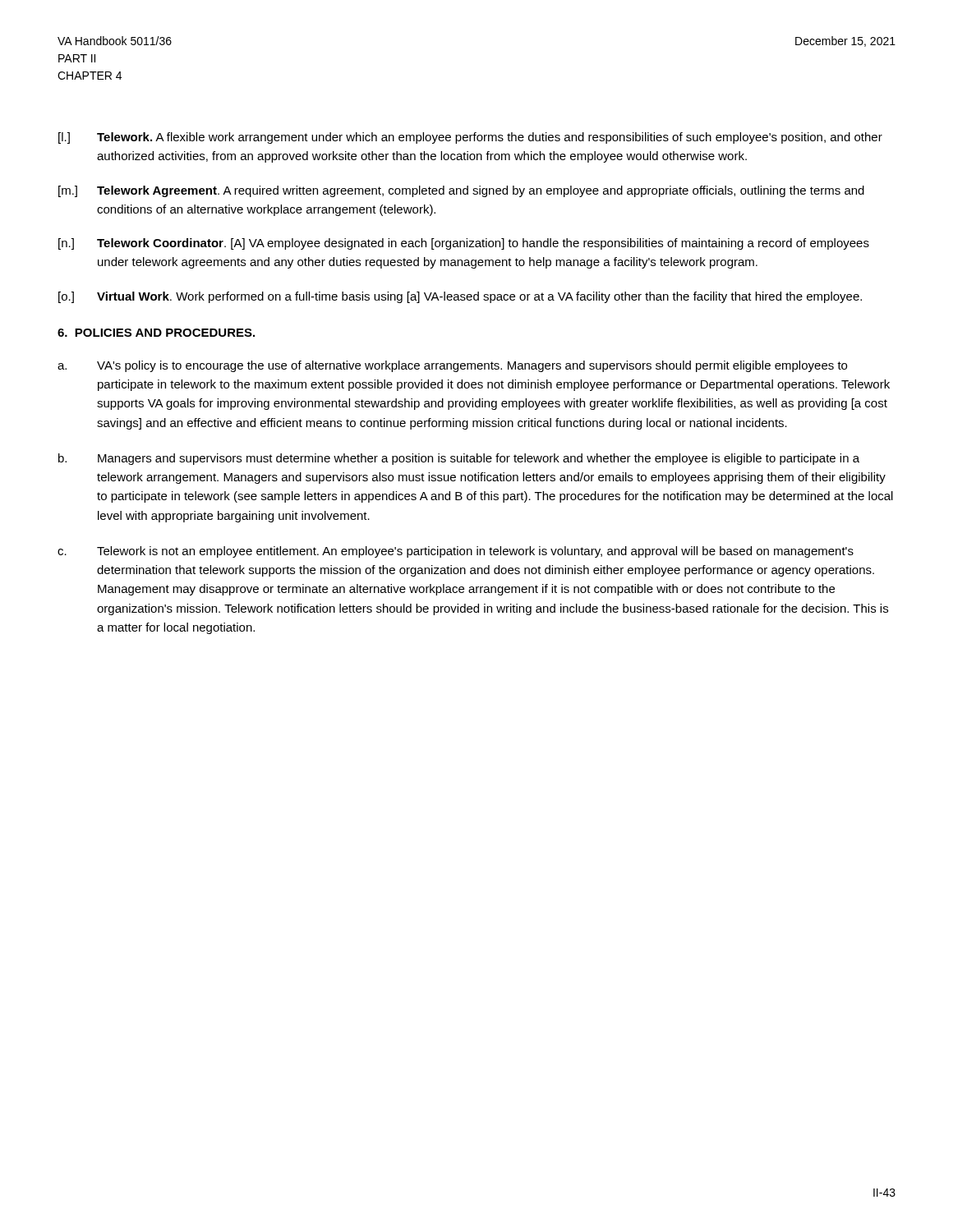Locate the element starting "a. VA's policy"
The width and height of the screenshot is (953, 1232).
pyautogui.click(x=476, y=394)
